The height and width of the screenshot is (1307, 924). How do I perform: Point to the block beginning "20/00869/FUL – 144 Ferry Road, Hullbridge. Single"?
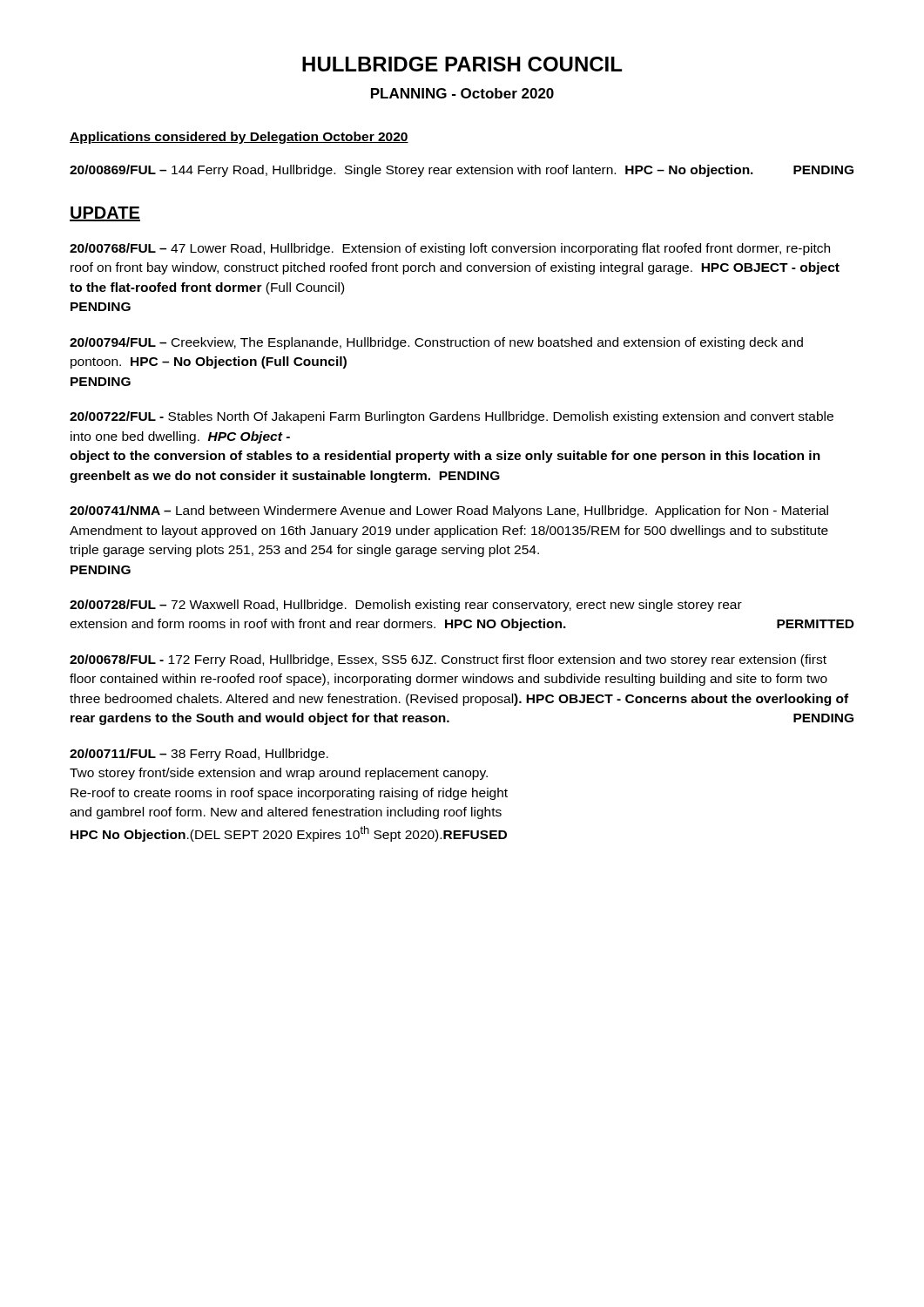tap(462, 171)
